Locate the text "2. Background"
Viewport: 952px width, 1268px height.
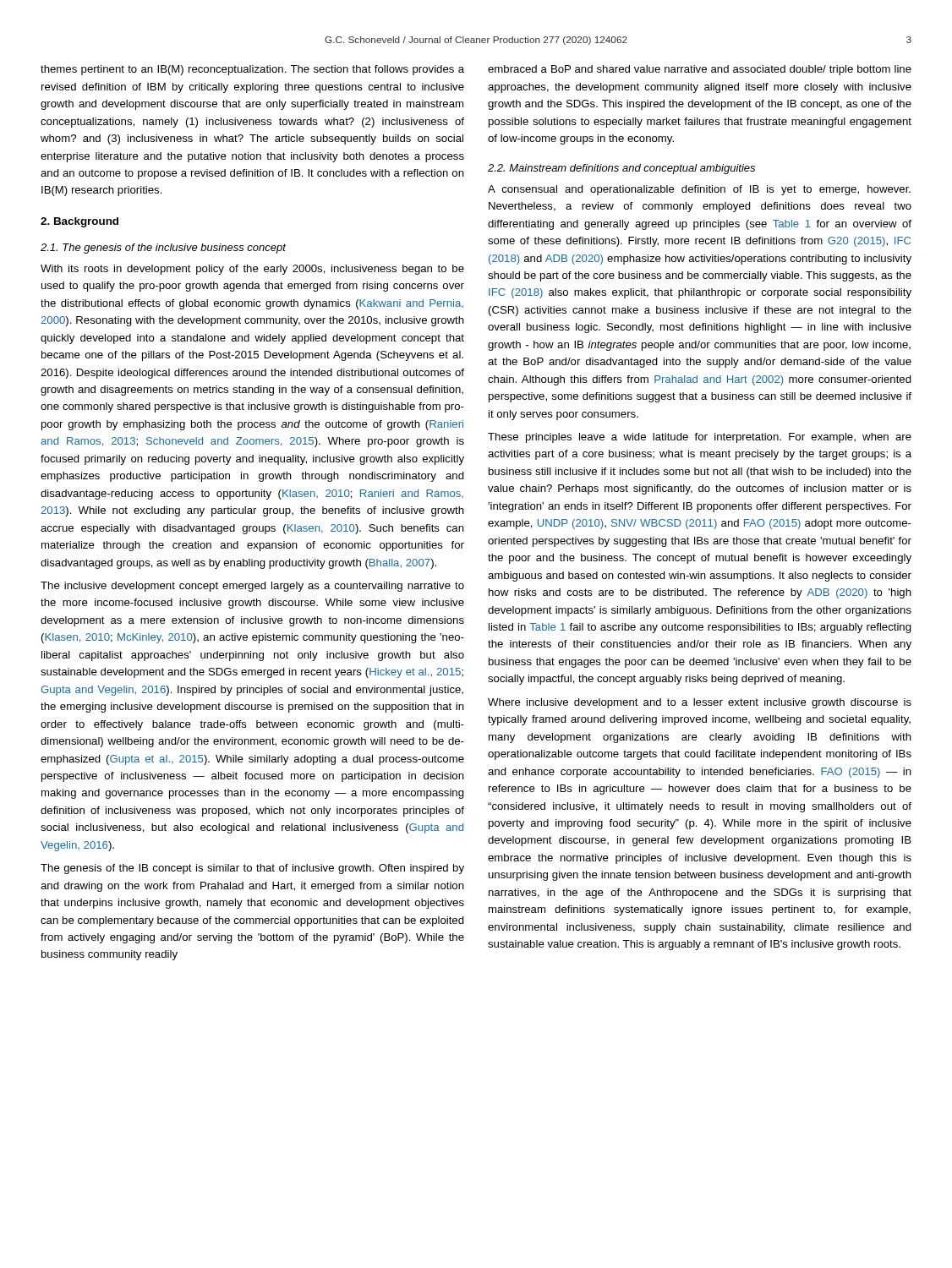coord(80,221)
